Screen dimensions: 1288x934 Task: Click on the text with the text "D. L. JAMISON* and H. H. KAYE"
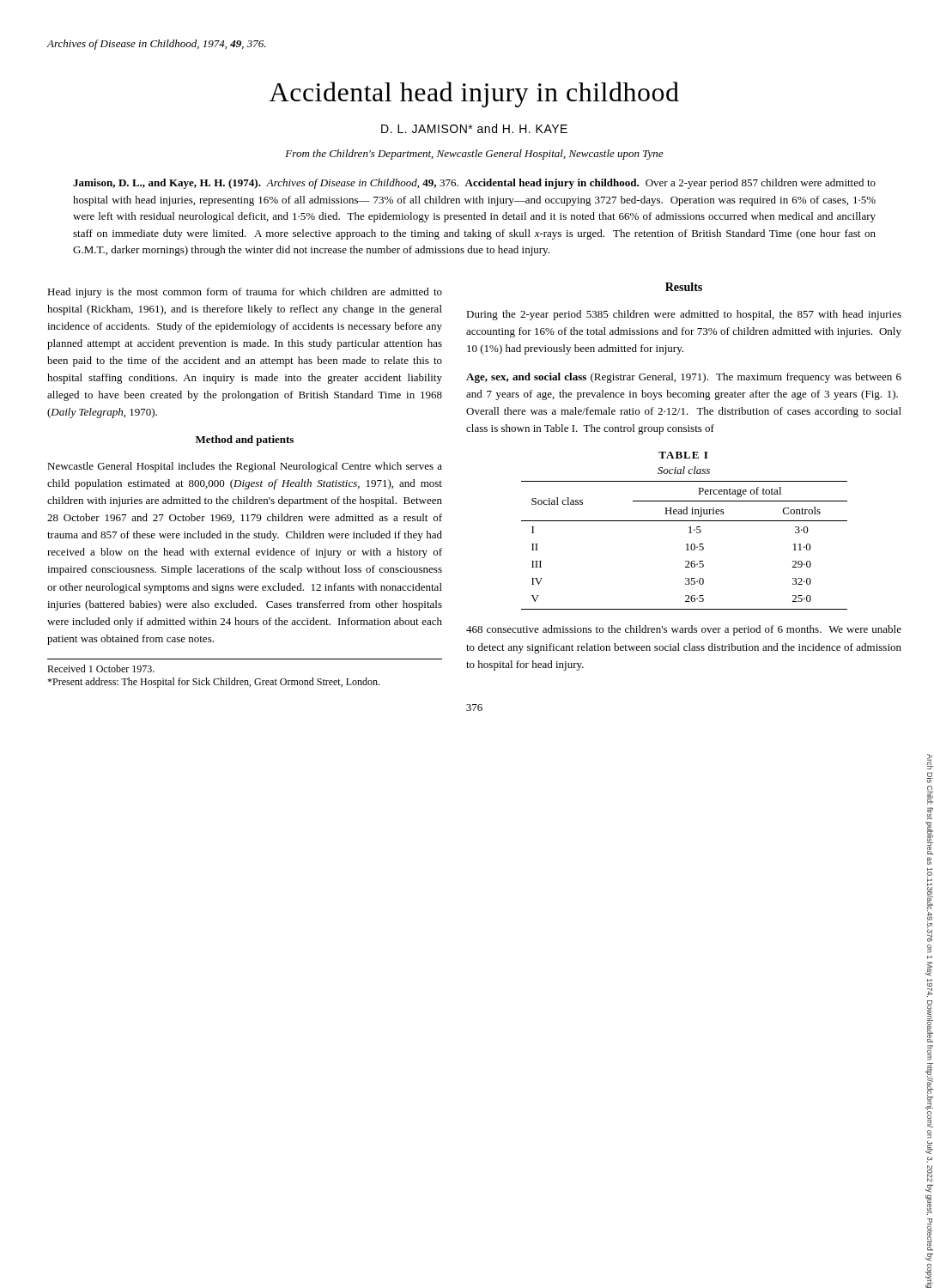(x=474, y=129)
